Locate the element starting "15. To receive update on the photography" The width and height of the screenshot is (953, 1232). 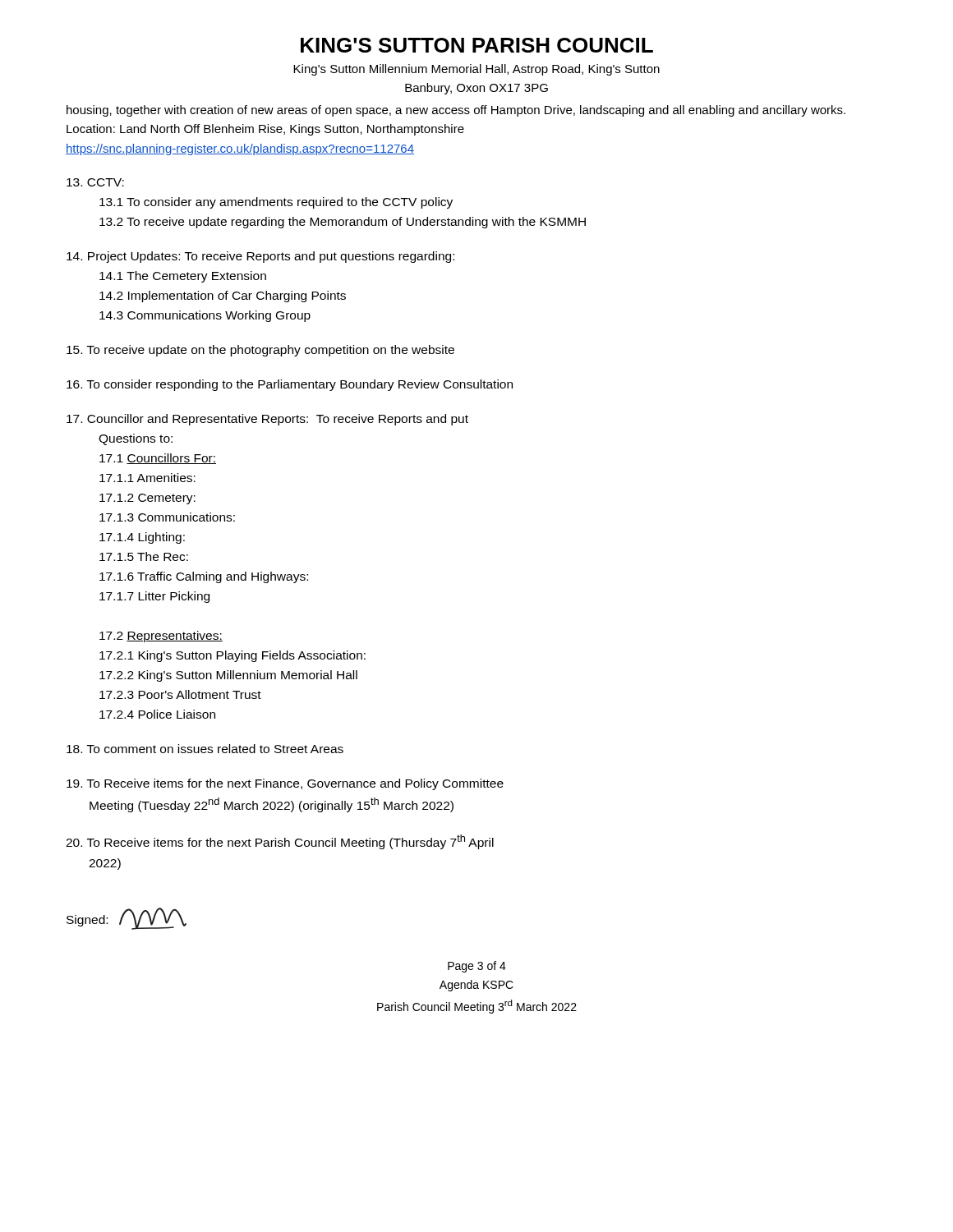click(260, 349)
